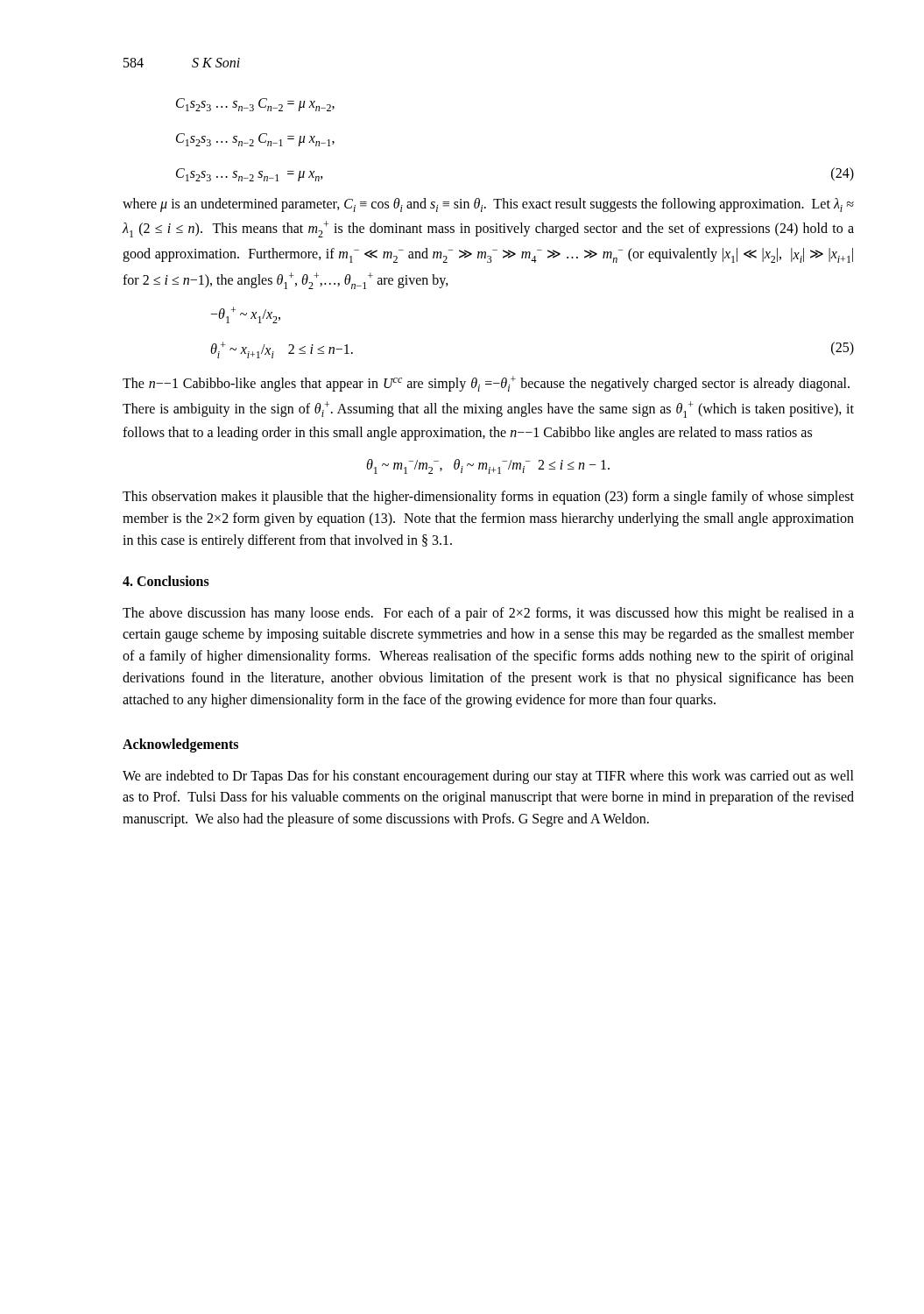
Task: Find the formula containing "θ1 ~ m1−/m2−, θi ~ mi+1−/mi−"
Action: [x=488, y=465]
